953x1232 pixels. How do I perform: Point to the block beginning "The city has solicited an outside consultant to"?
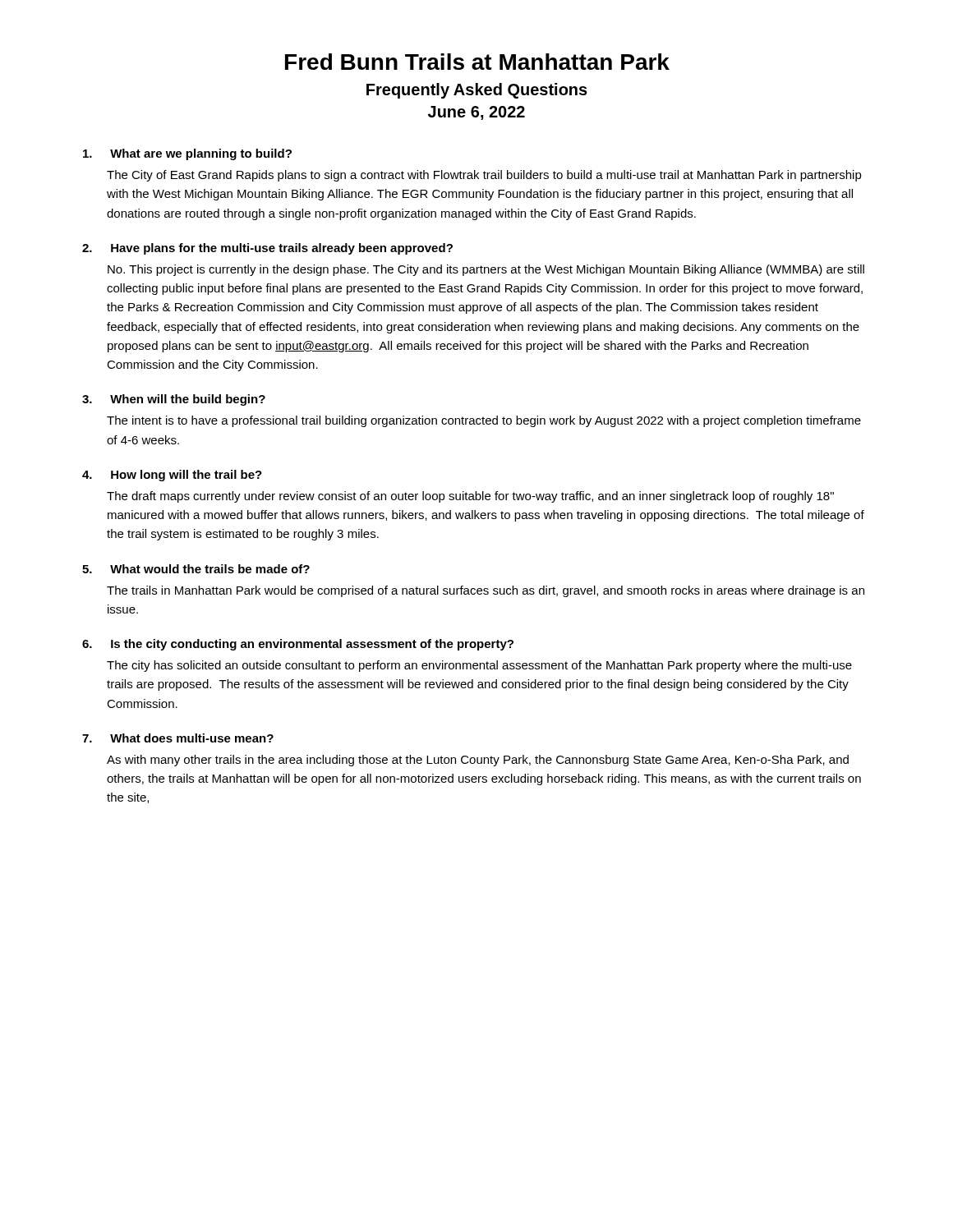pyautogui.click(x=479, y=684)
